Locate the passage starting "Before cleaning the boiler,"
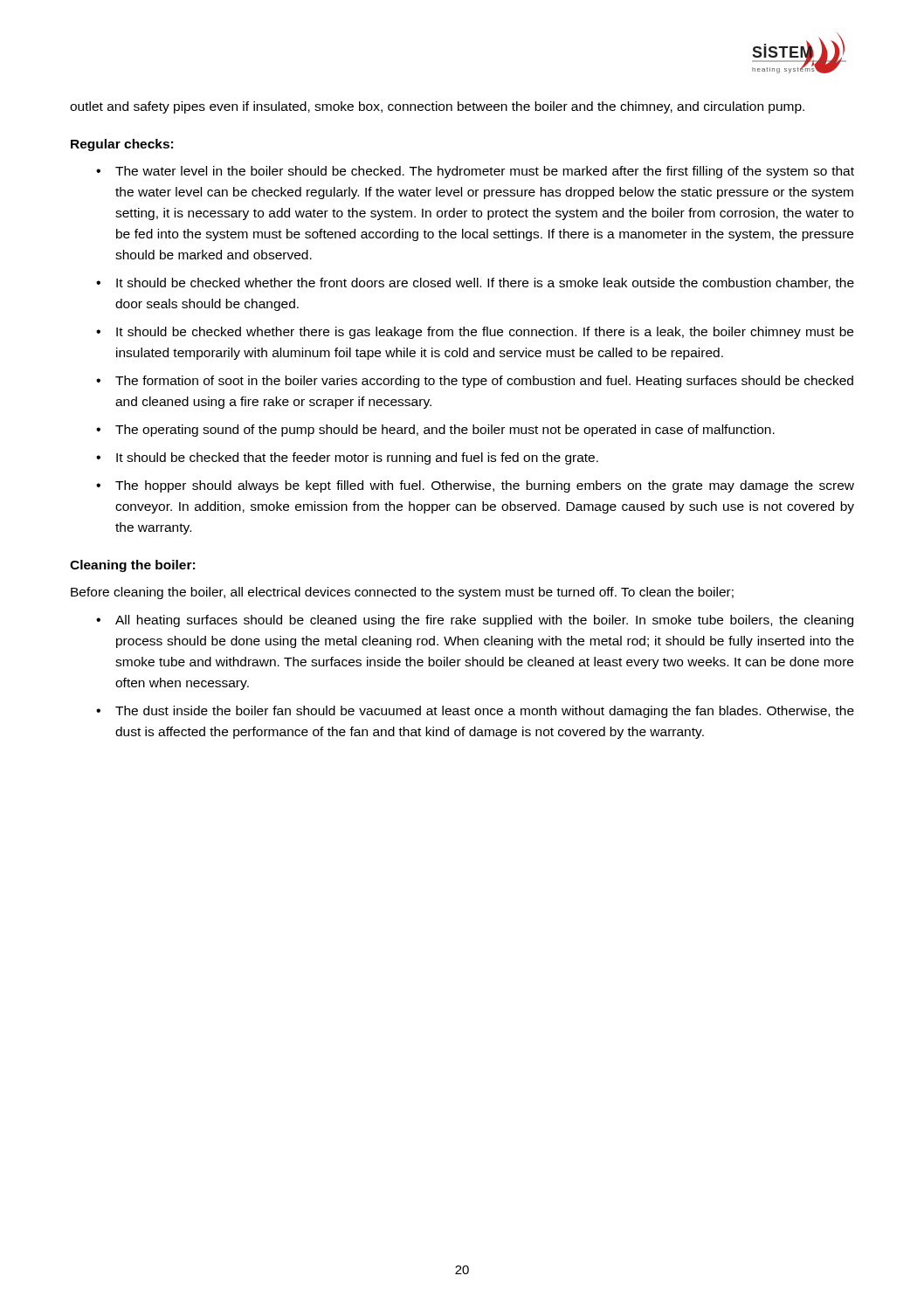 tap(402, 592)
